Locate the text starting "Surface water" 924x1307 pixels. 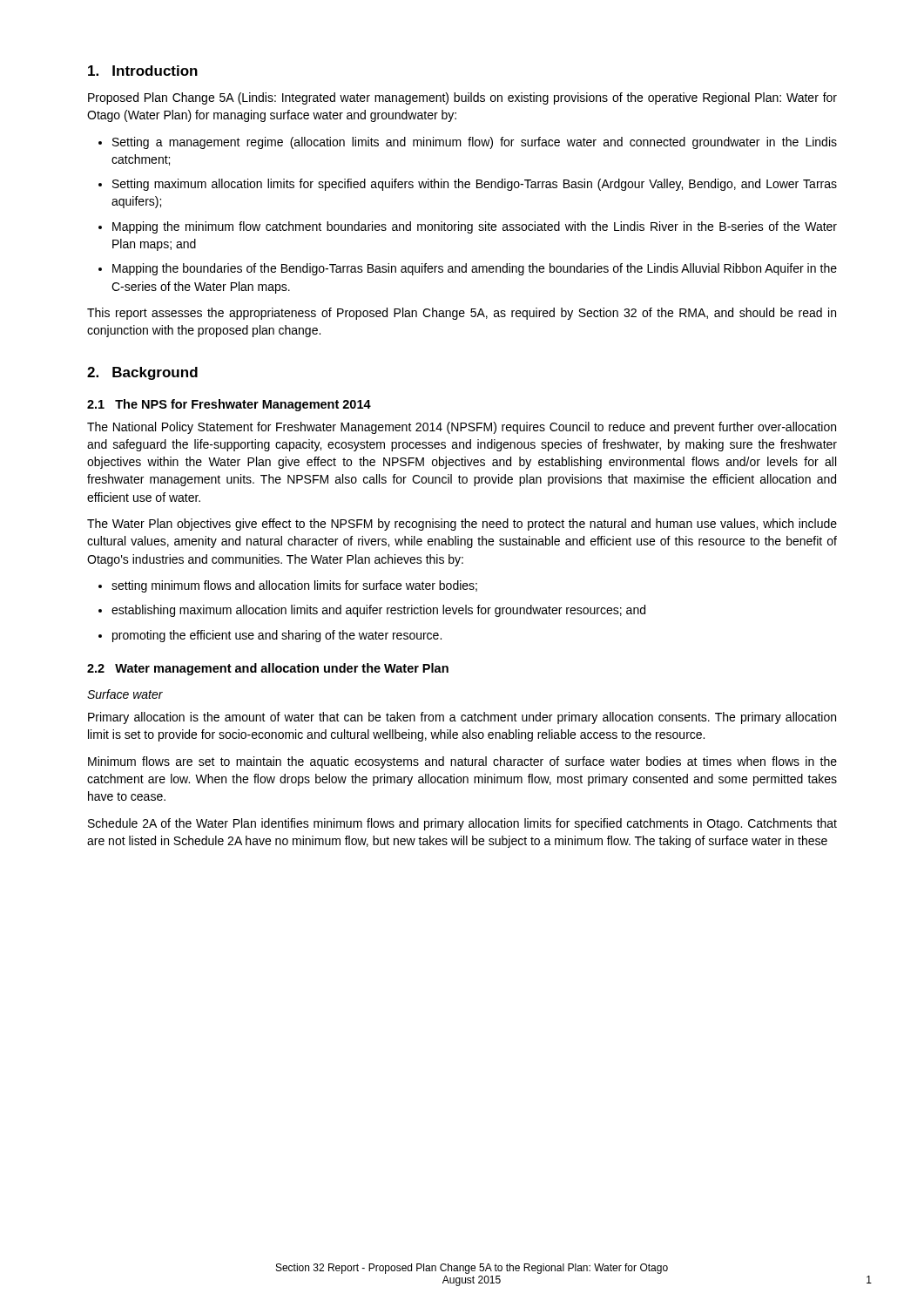[125, 694]
